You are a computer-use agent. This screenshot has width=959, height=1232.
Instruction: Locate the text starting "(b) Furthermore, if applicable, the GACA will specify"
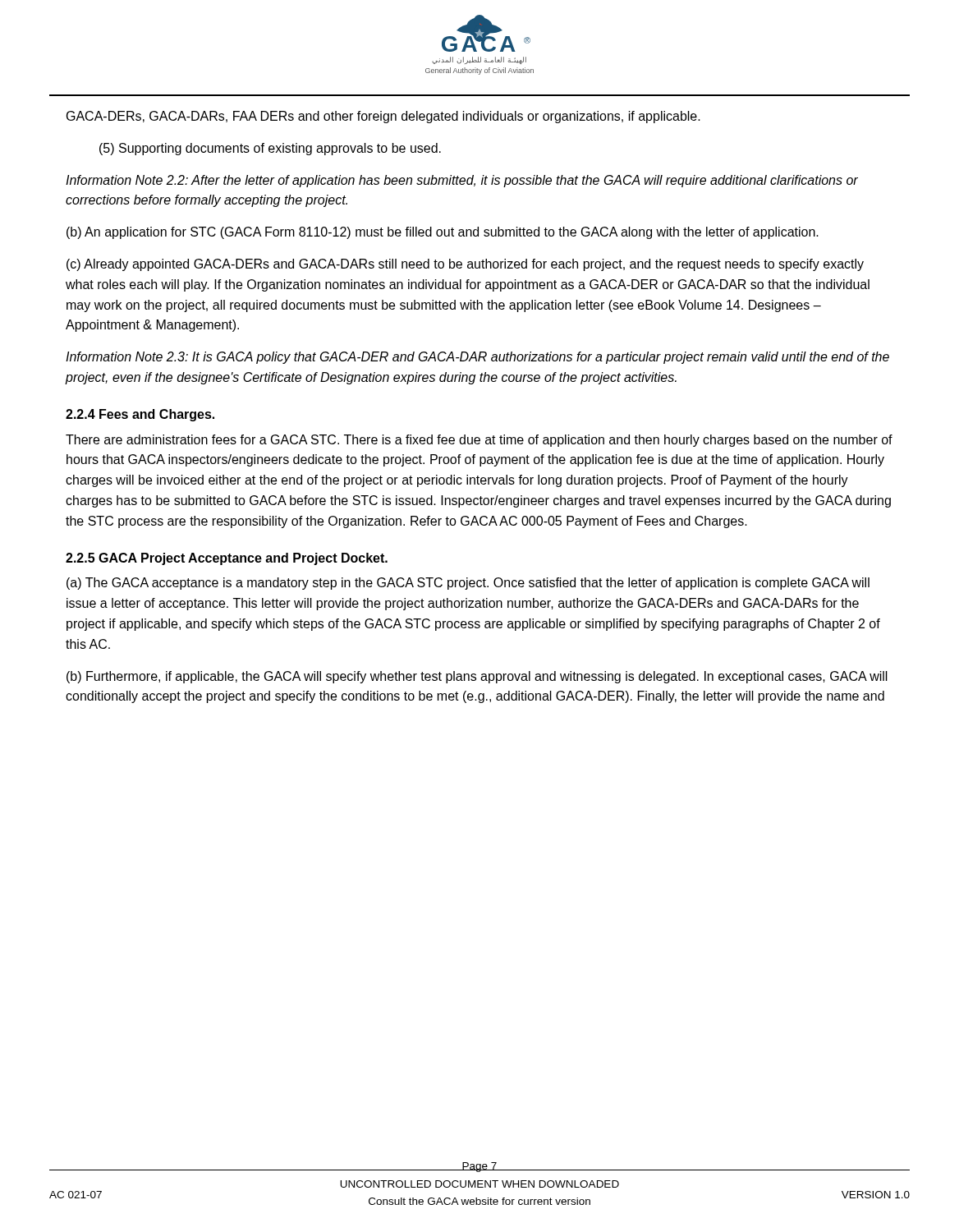(477, 686)
